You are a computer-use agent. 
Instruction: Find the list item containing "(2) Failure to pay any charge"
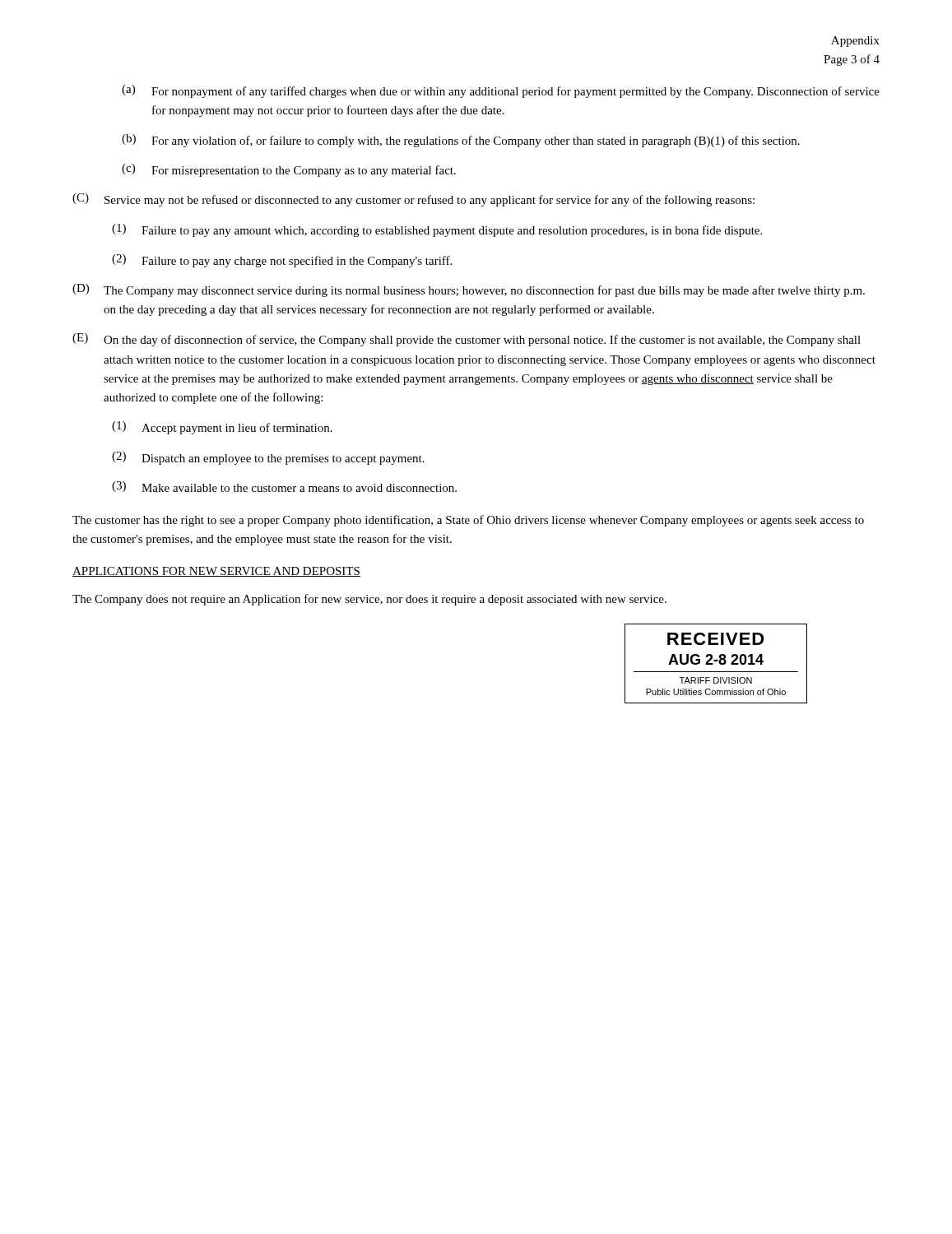282,261
